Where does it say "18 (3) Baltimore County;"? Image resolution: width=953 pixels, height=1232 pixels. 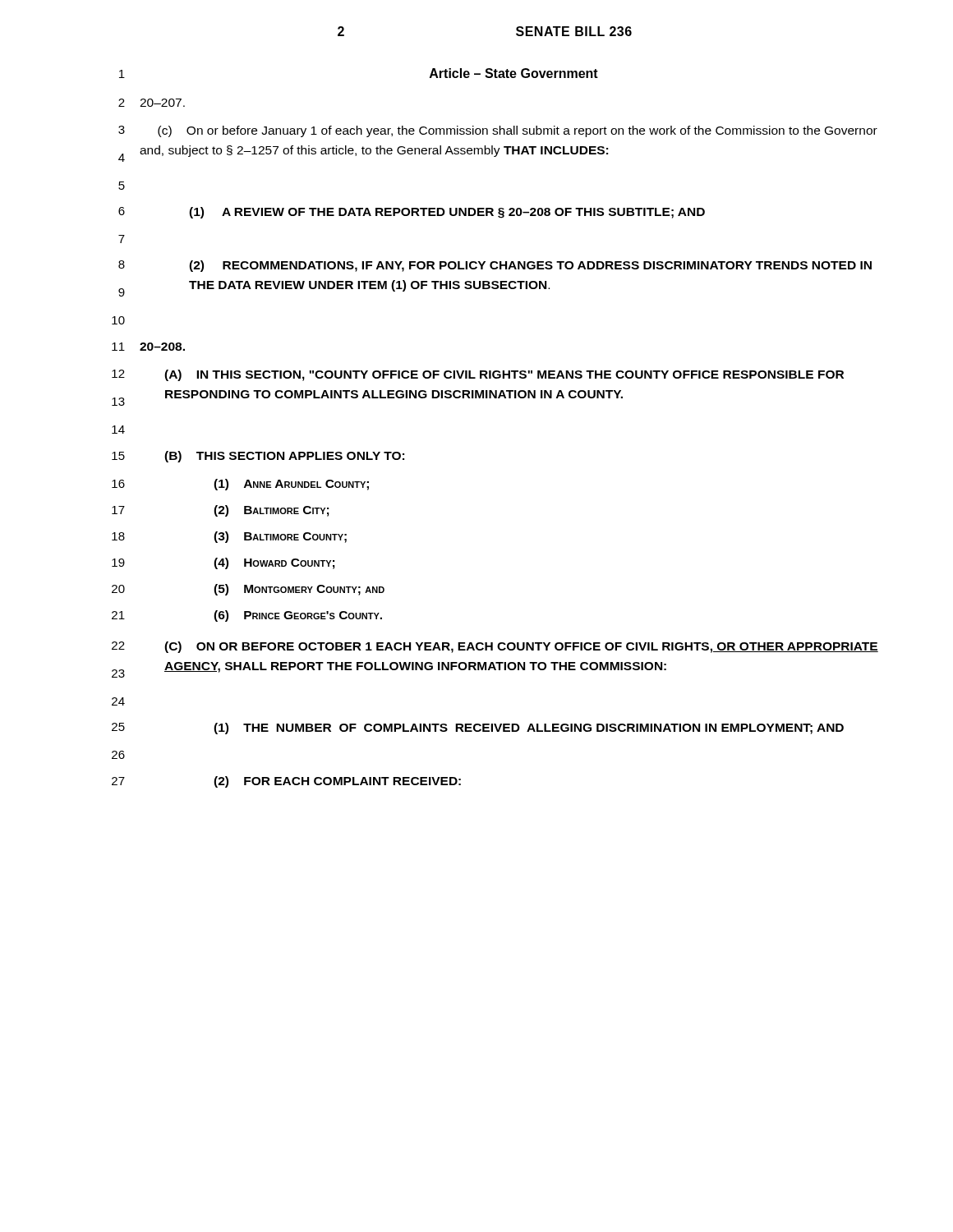[x=229, y=537]
